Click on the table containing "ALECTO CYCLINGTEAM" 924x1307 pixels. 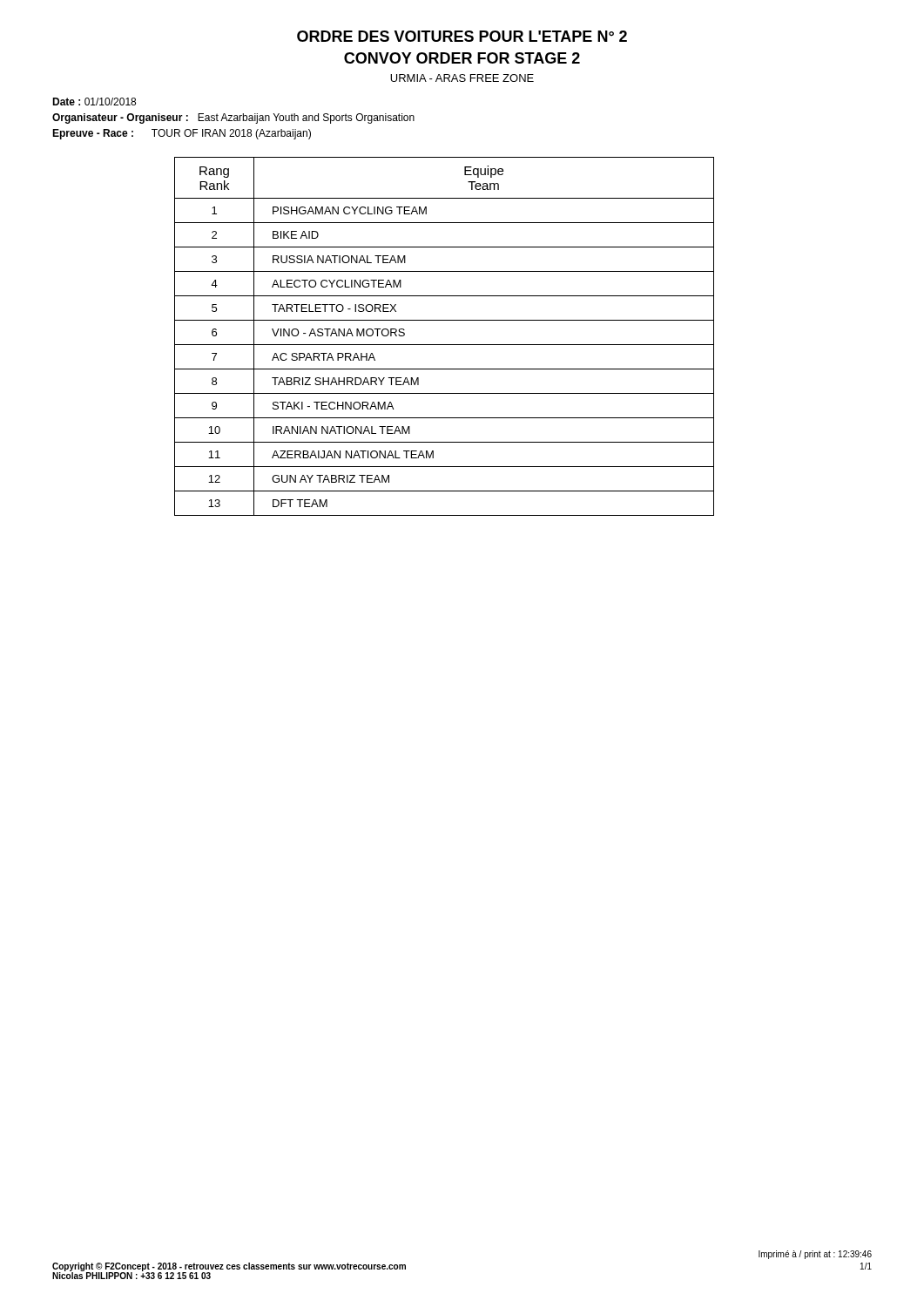444,336
